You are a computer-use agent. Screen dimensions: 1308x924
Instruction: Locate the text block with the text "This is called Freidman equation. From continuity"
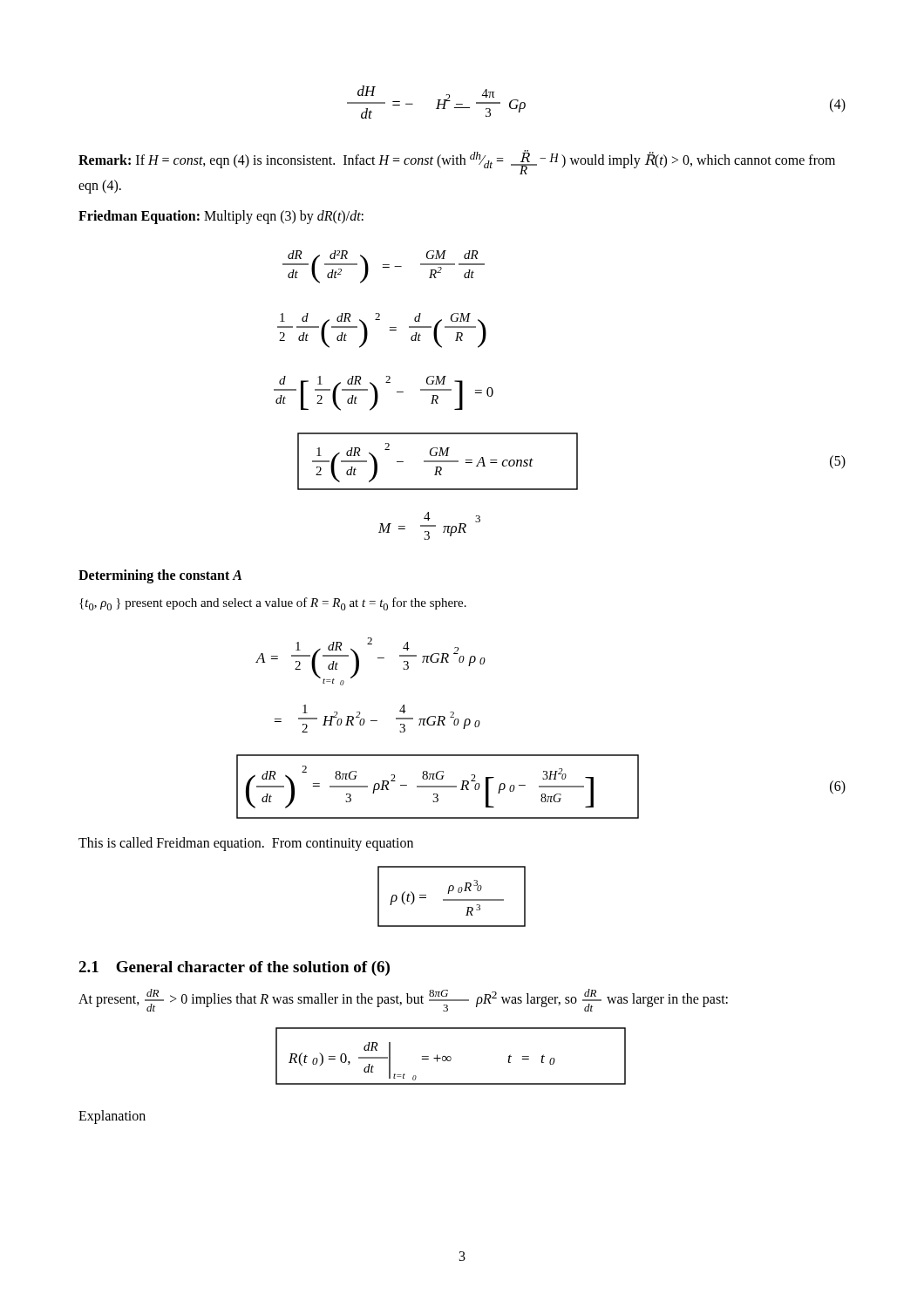pos(246,843)
